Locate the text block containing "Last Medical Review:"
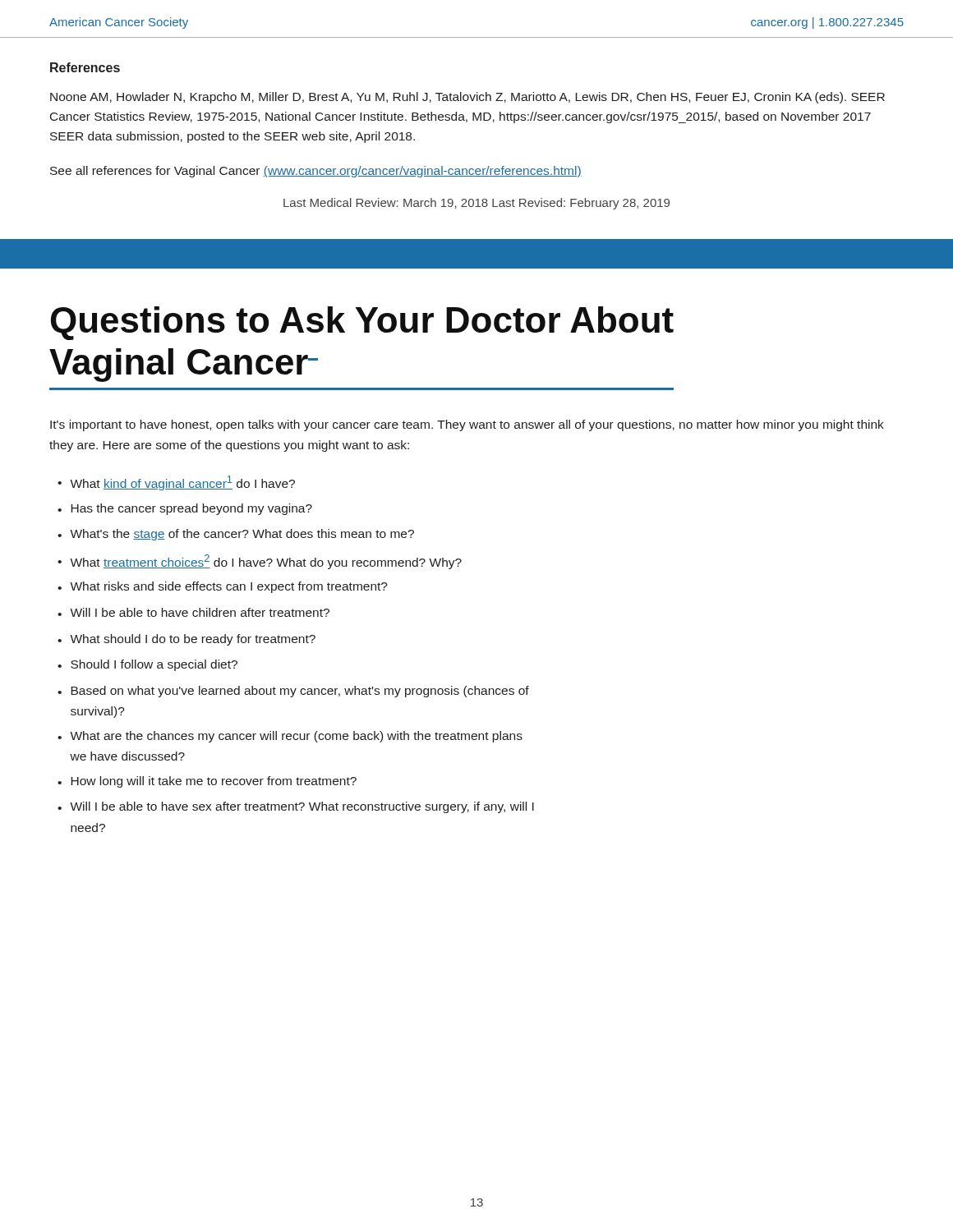The image size is (953, 1232). 476,202
